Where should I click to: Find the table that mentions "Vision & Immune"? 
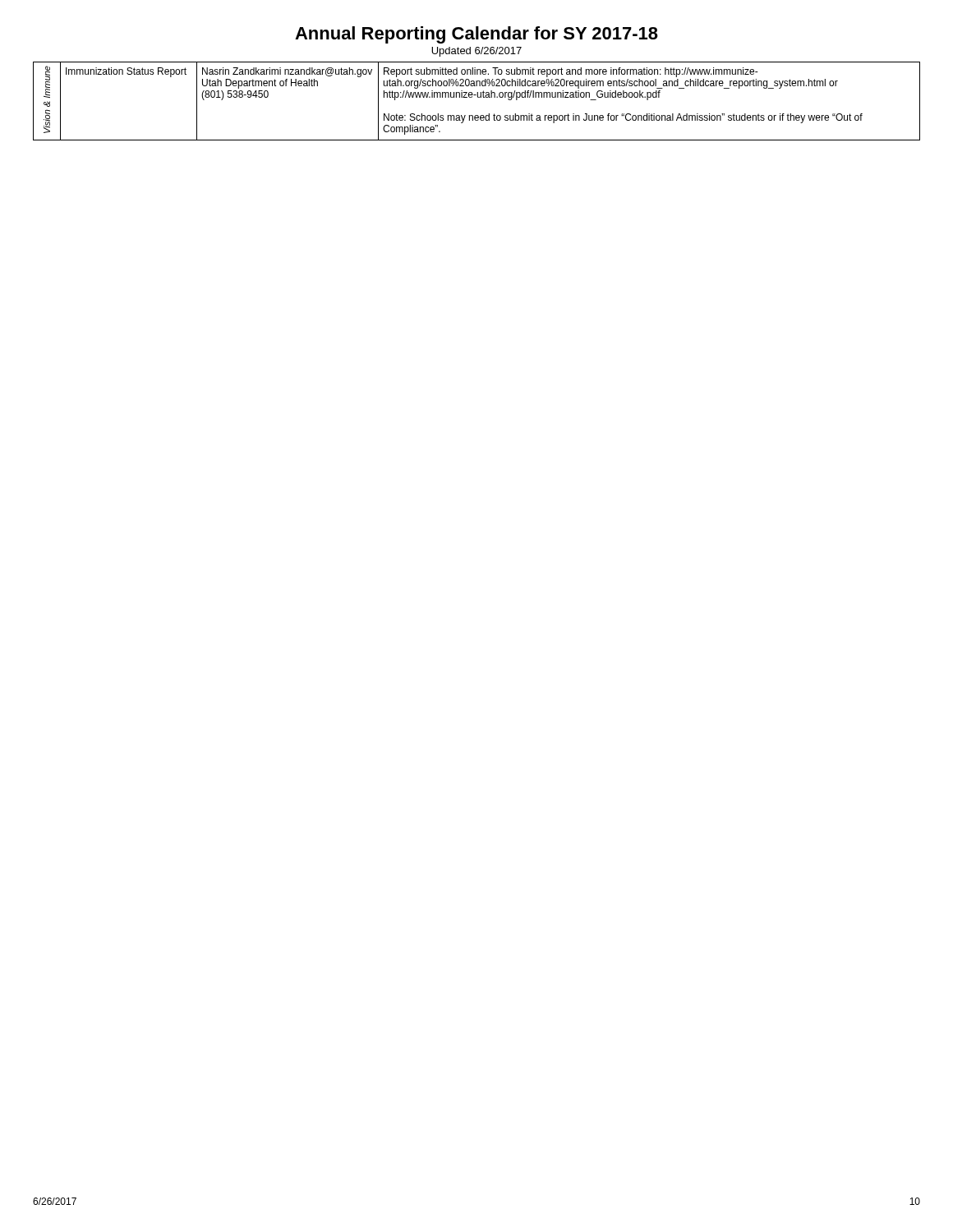pyautogui.click(x=476, y=101)
